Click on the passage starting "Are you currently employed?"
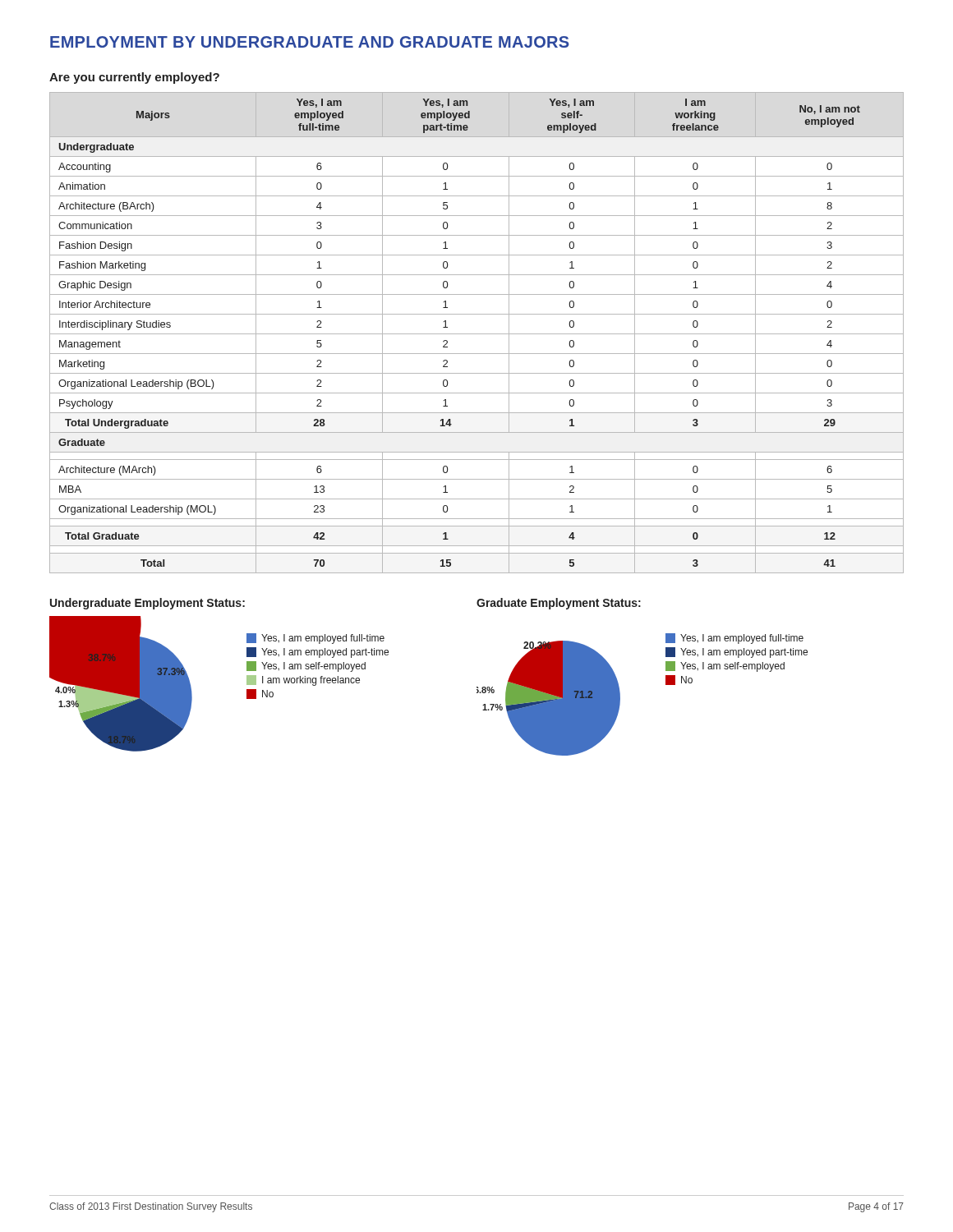Screen dimensions: 1232x953 pos(135,77)
